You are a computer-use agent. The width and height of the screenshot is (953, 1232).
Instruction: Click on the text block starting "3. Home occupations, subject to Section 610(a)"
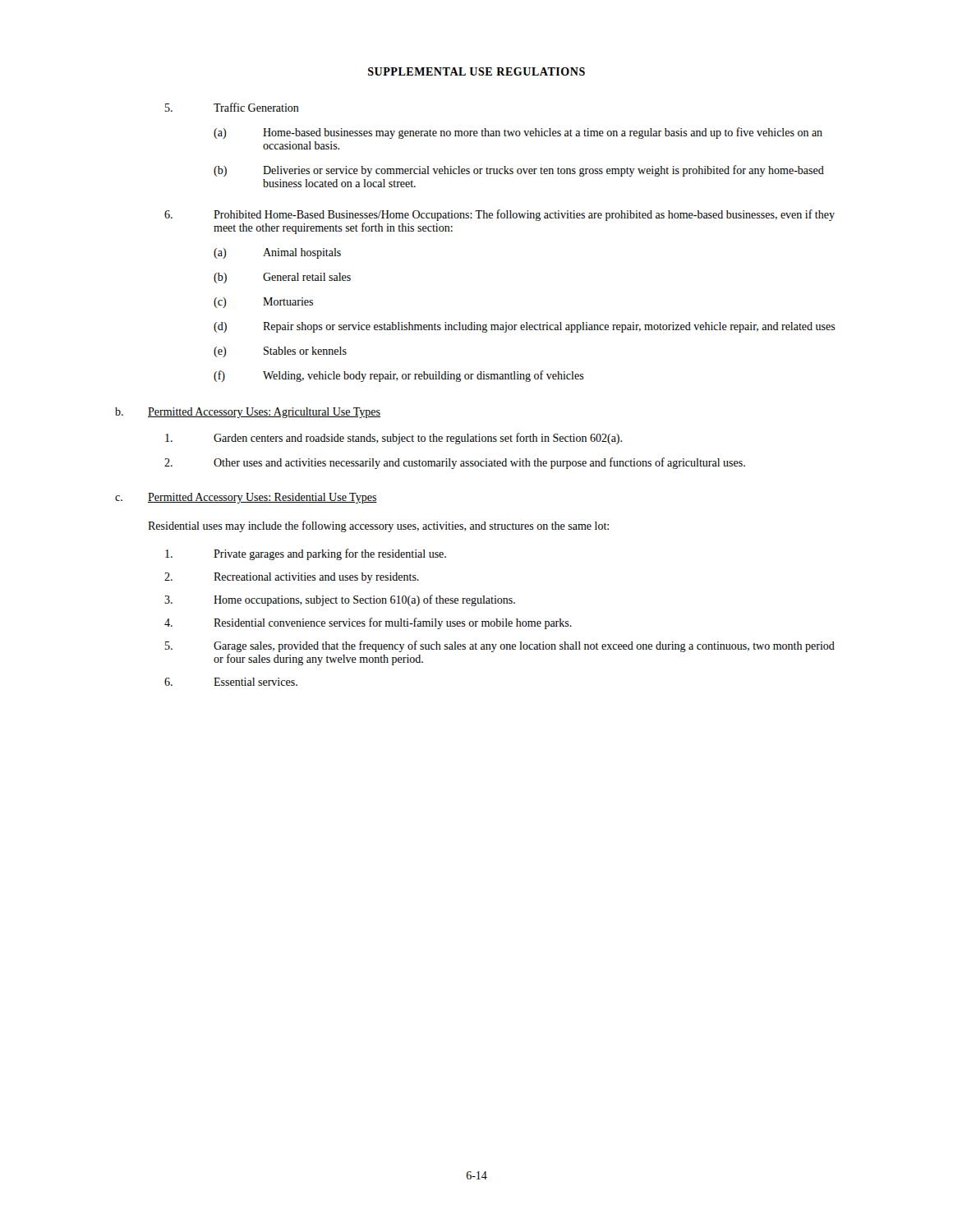point(501,600)
